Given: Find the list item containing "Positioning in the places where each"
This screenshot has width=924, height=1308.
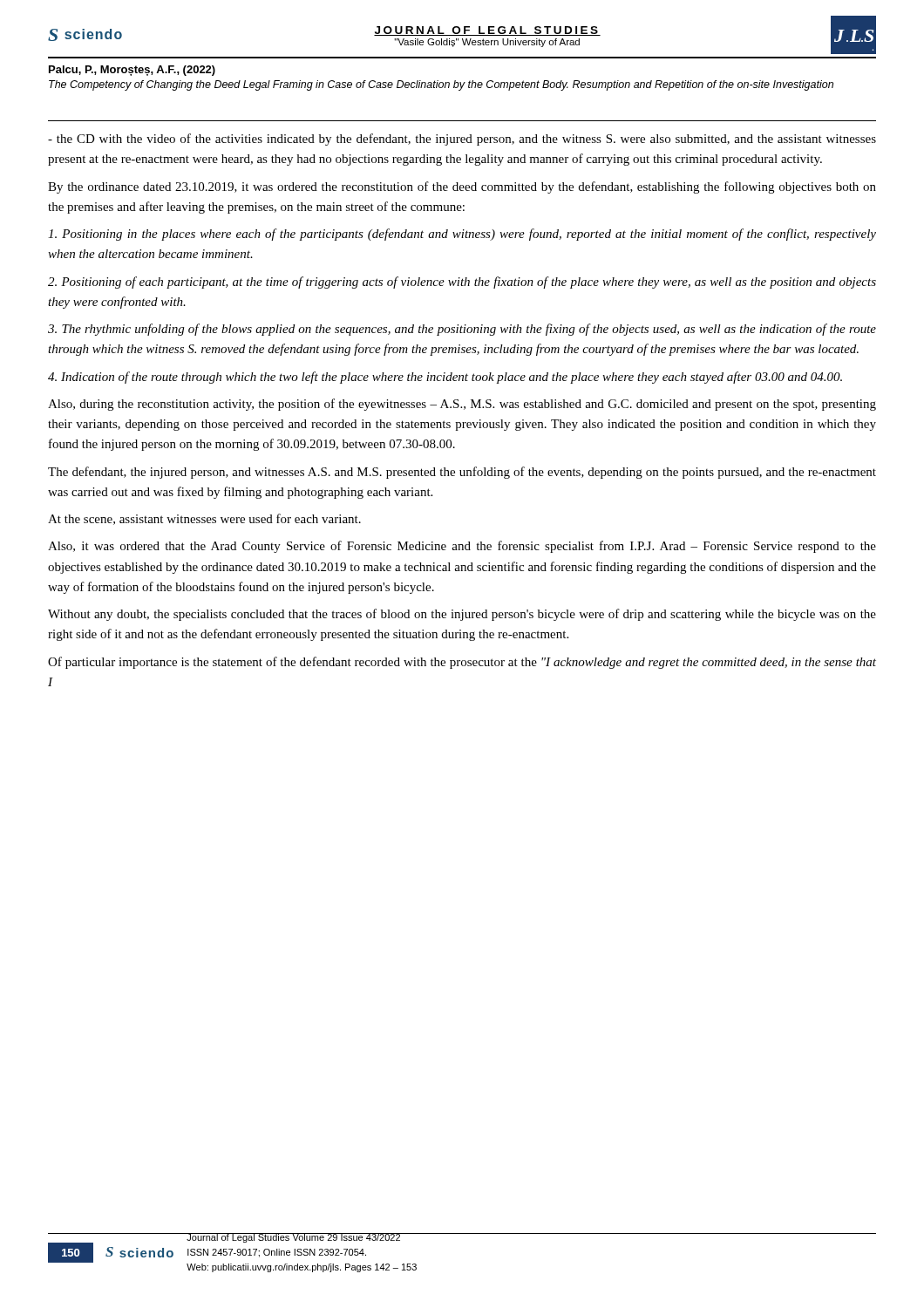Looking at the screenshot, I should click(462, 244).
